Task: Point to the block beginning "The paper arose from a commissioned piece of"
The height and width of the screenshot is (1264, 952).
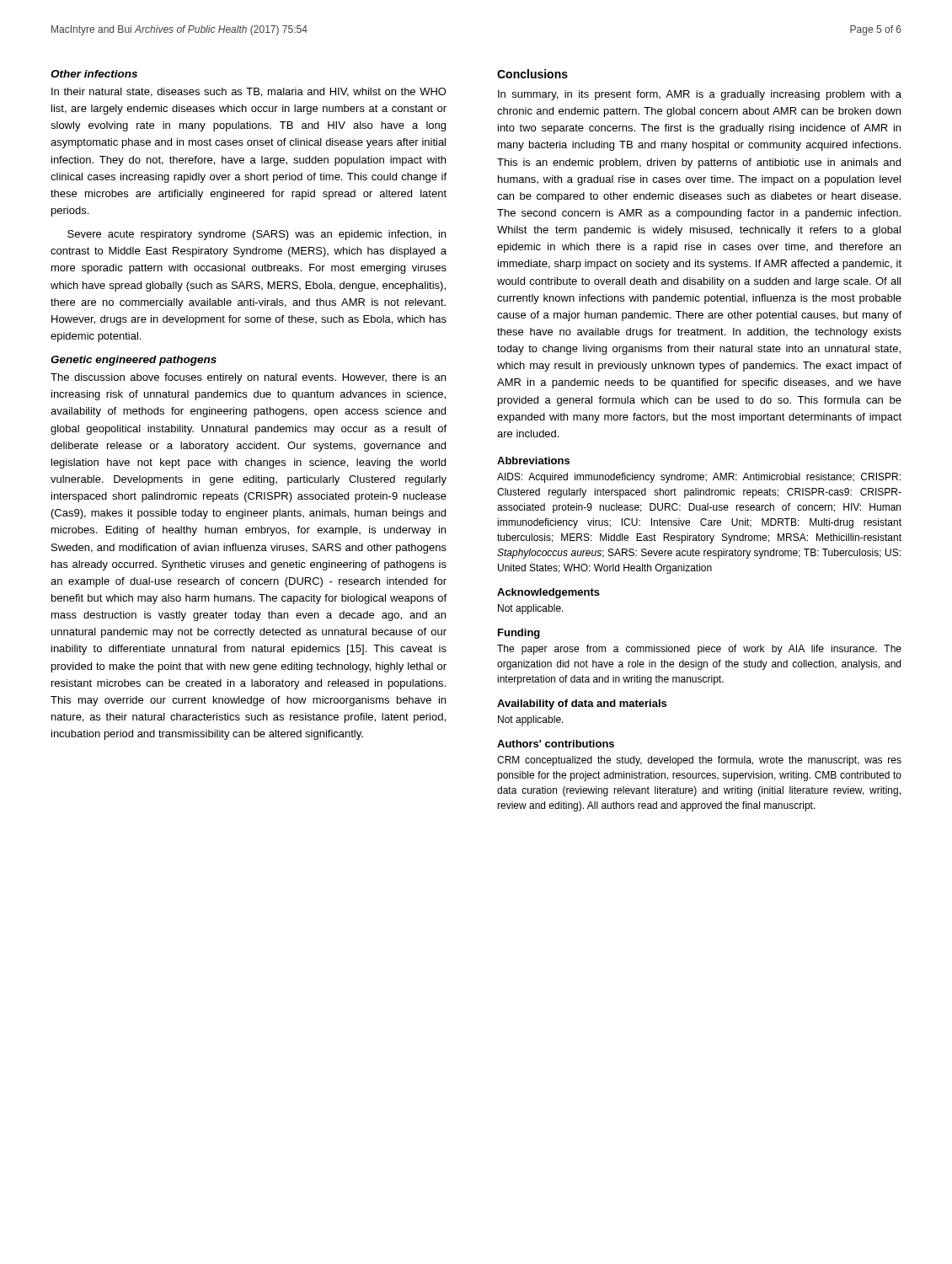Action: [699, 664]
